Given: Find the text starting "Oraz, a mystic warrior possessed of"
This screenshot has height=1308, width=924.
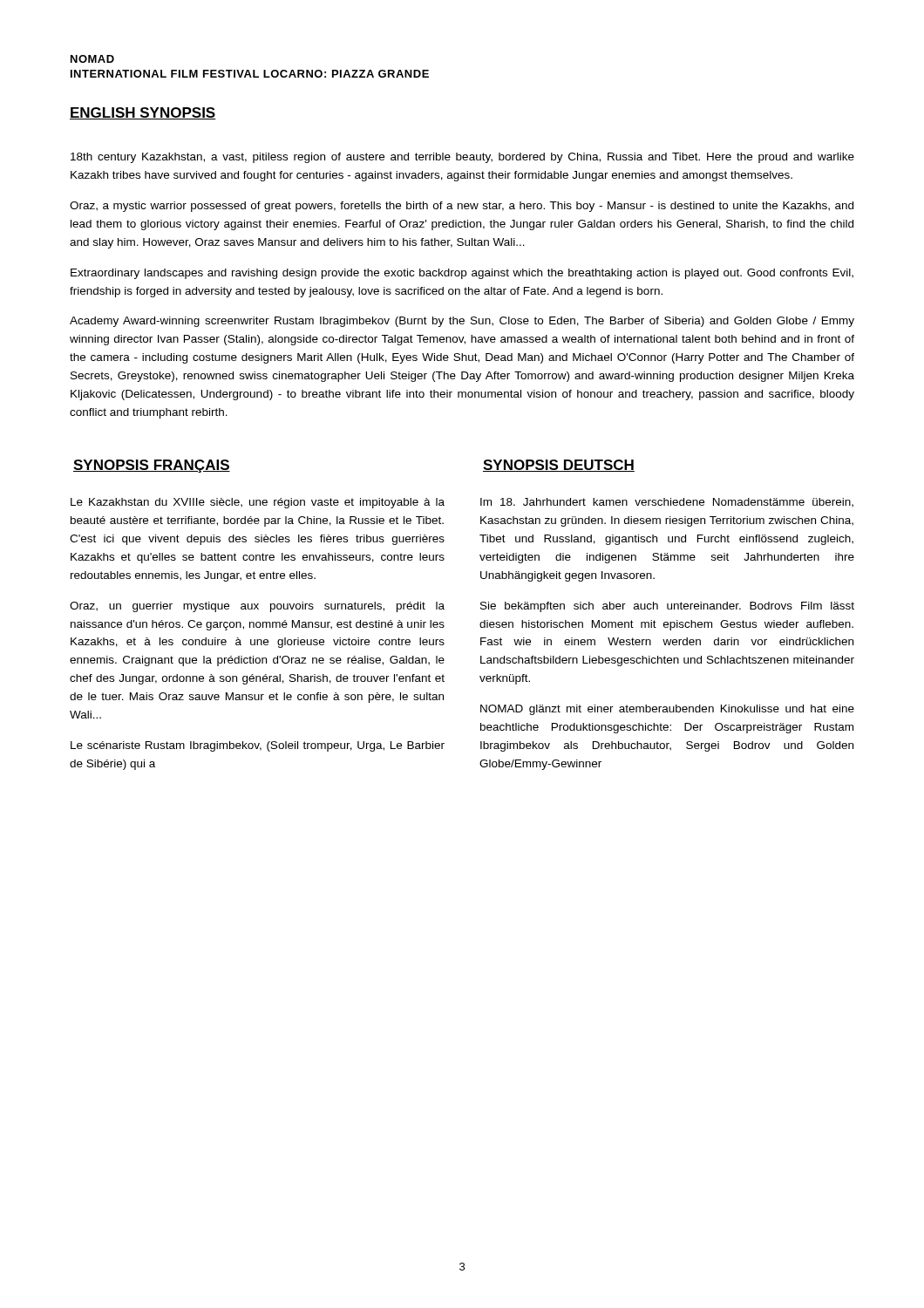Looking at the screenshot, I should tap(462, 224).
